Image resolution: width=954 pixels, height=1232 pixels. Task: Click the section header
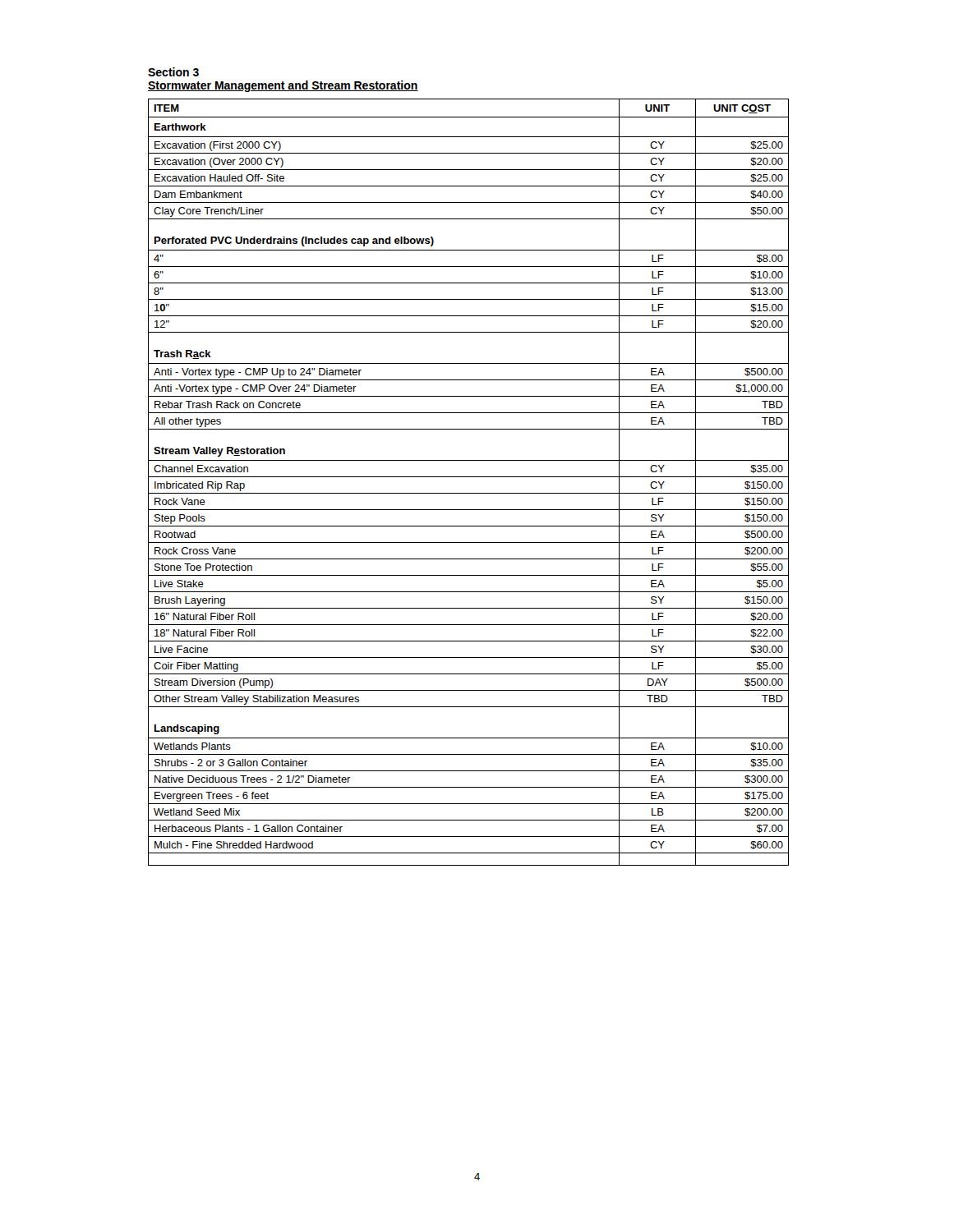[x=468, y=79]
